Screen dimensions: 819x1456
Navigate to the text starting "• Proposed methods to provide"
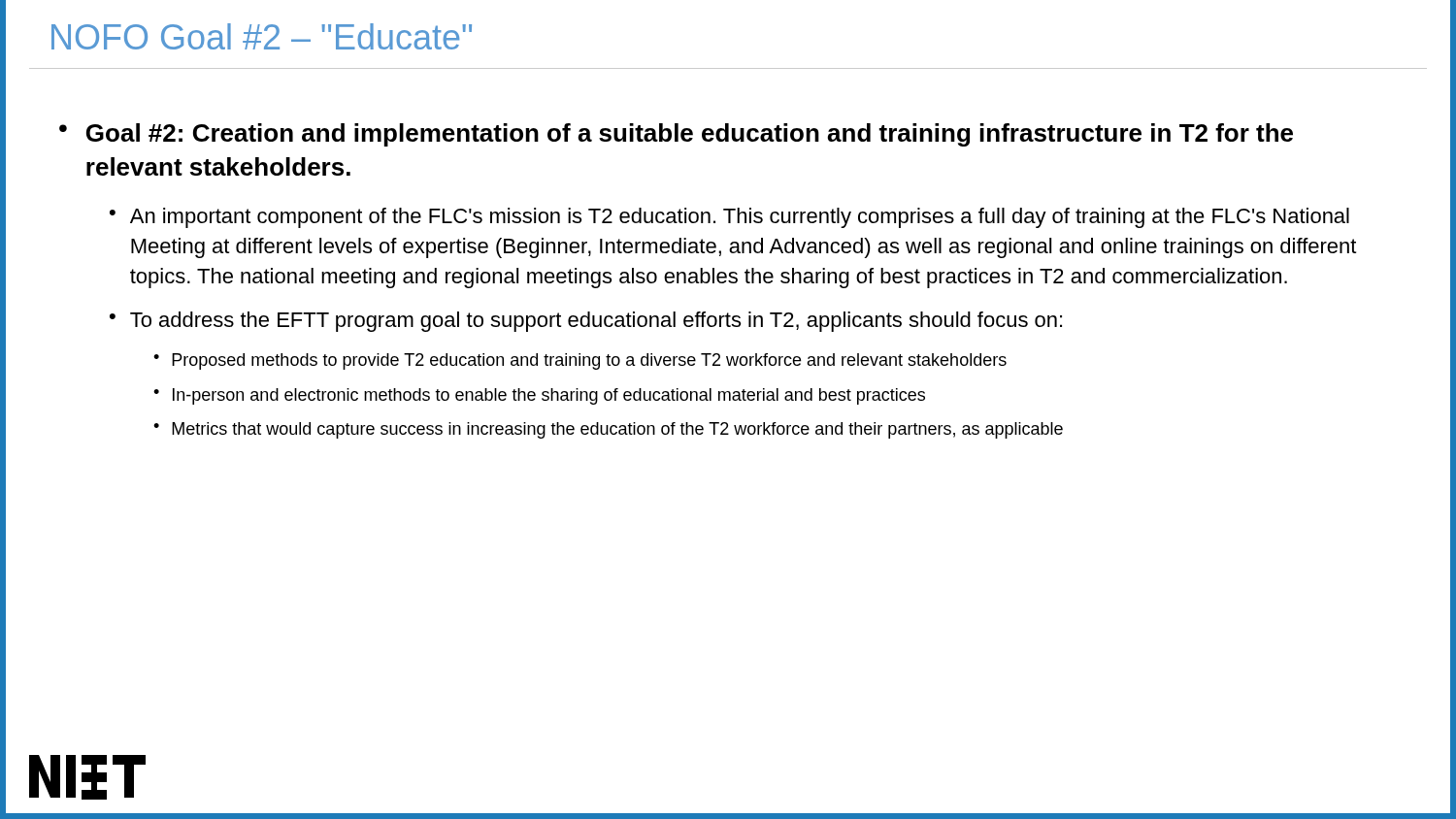tap(580, 361)
